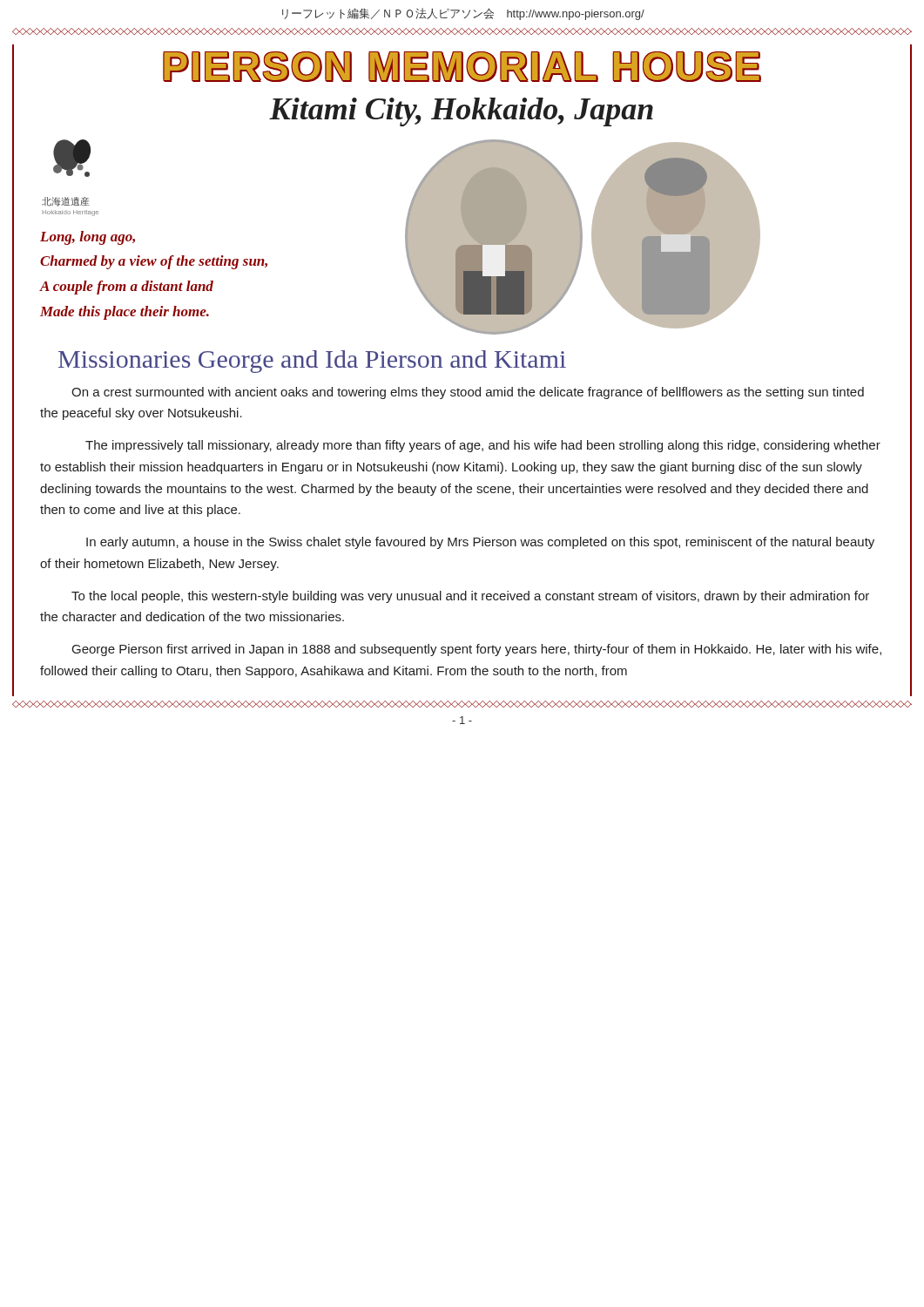Select the passage starting "PIERSON MEMORIAL HOUSE"
924x1307 pixels.
point(462,66)
